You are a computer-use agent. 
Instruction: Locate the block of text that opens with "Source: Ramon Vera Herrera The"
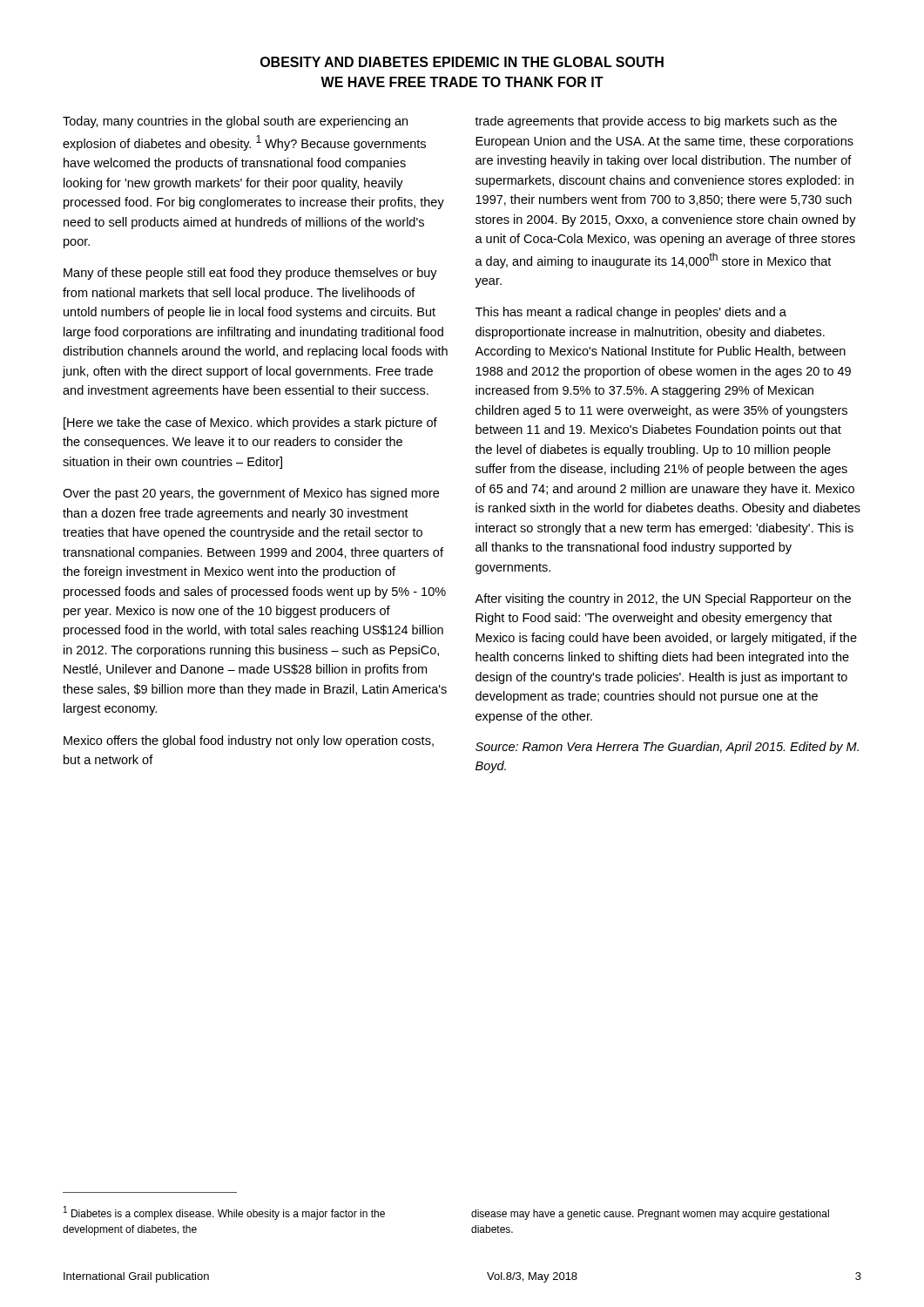tap(668, 757)
